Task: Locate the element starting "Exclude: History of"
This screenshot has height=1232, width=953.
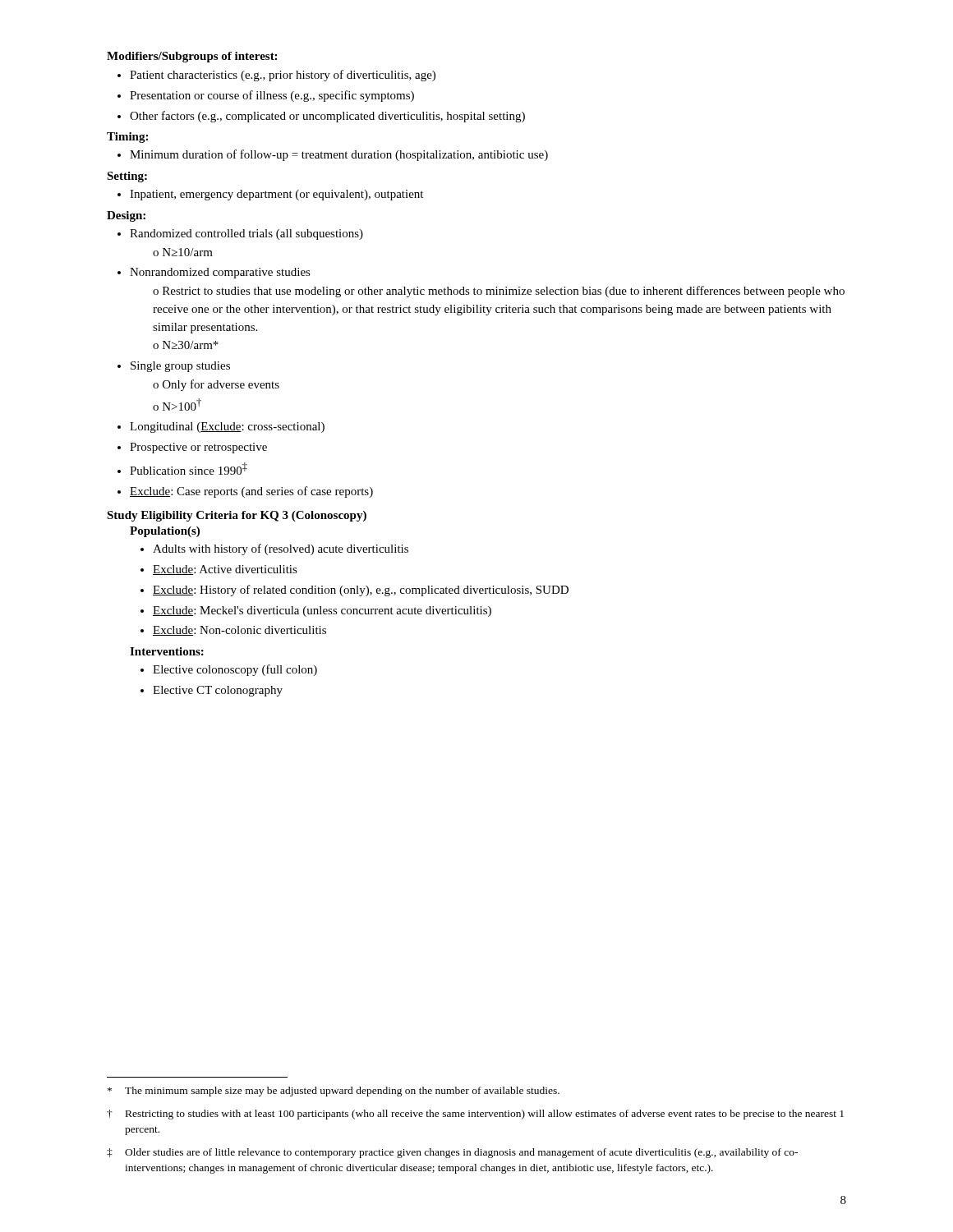Action: tap(499, 590)
